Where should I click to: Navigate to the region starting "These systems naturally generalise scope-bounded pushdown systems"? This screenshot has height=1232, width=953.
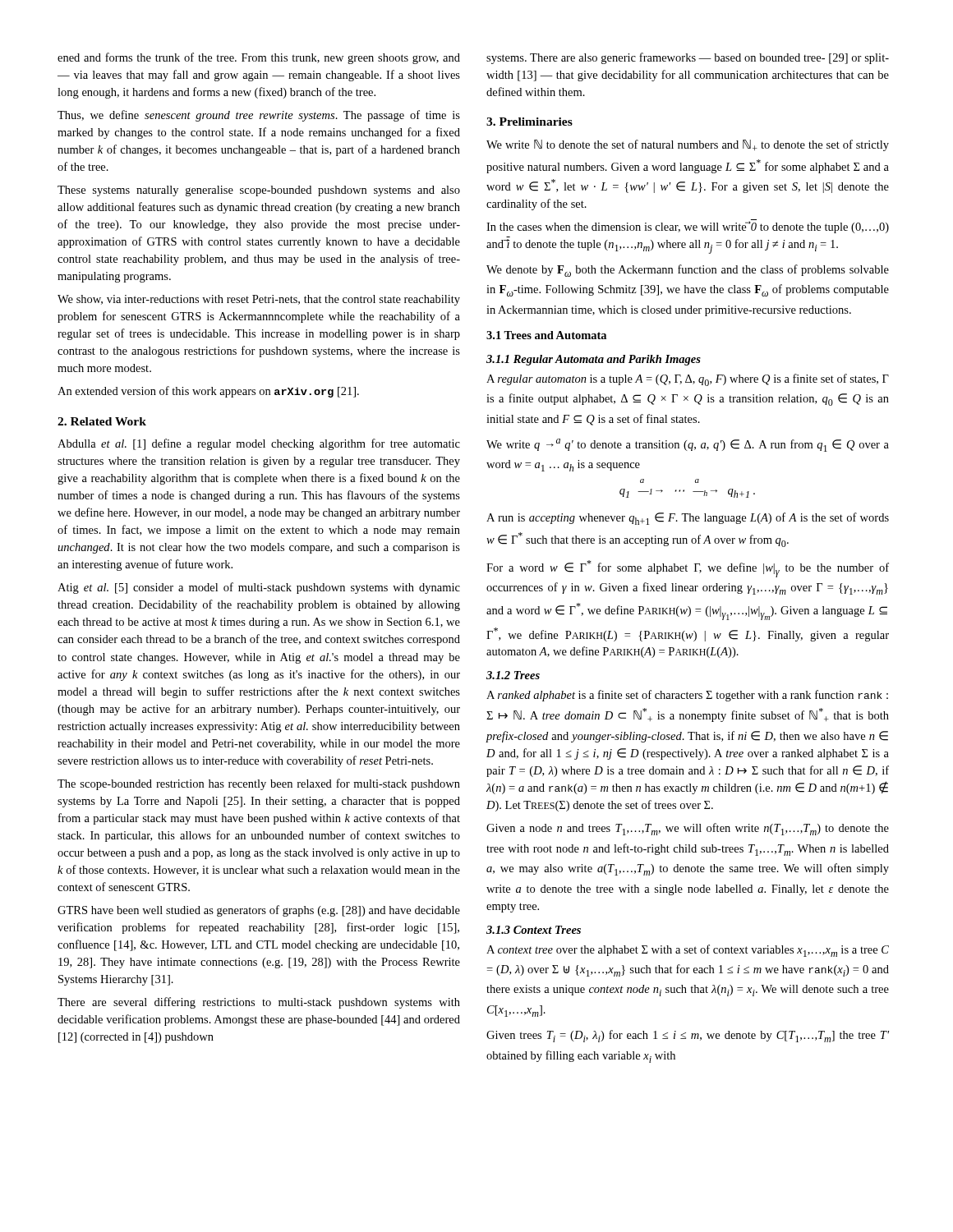259,233
